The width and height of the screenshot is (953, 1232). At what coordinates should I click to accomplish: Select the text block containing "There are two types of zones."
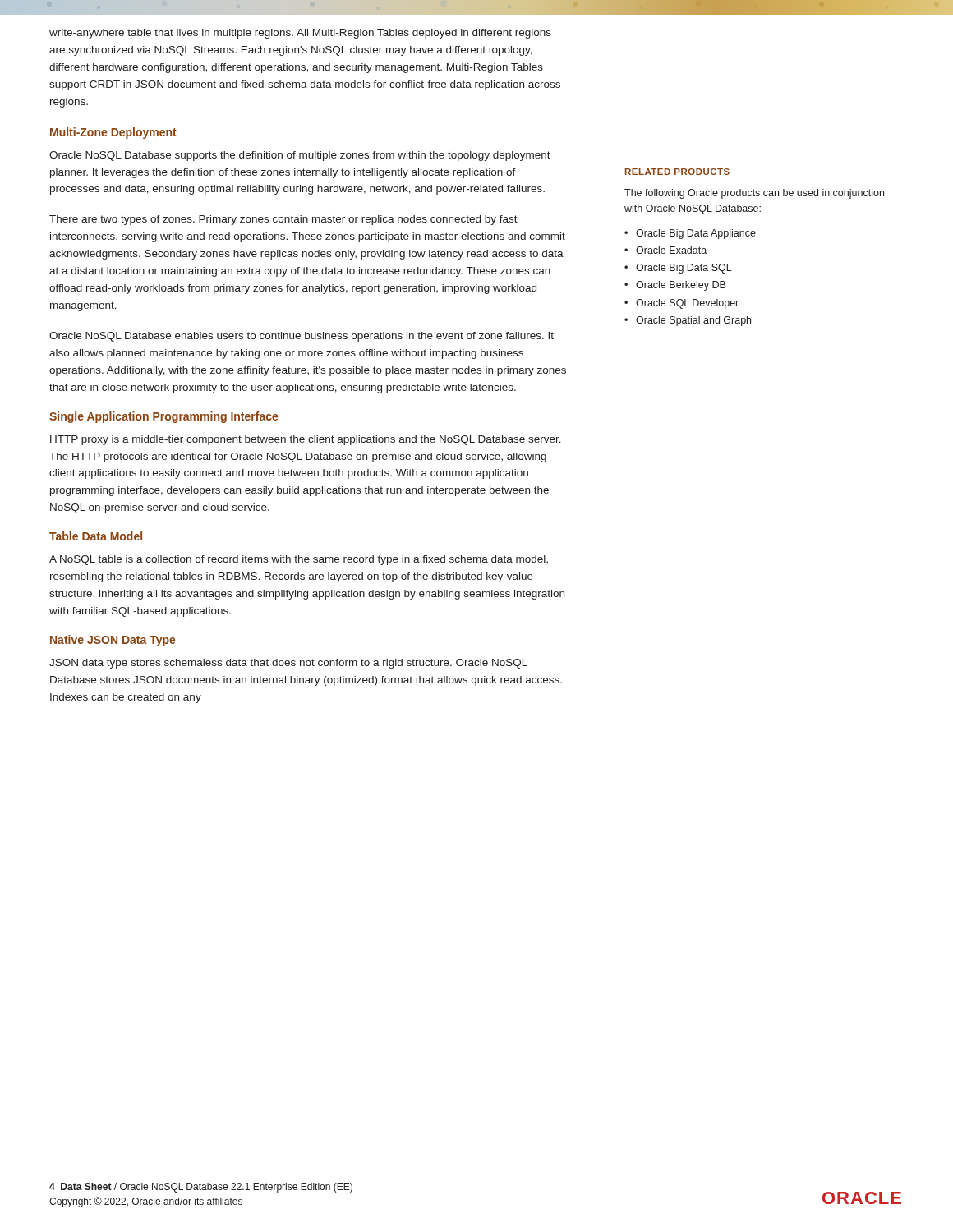[308, 263]
